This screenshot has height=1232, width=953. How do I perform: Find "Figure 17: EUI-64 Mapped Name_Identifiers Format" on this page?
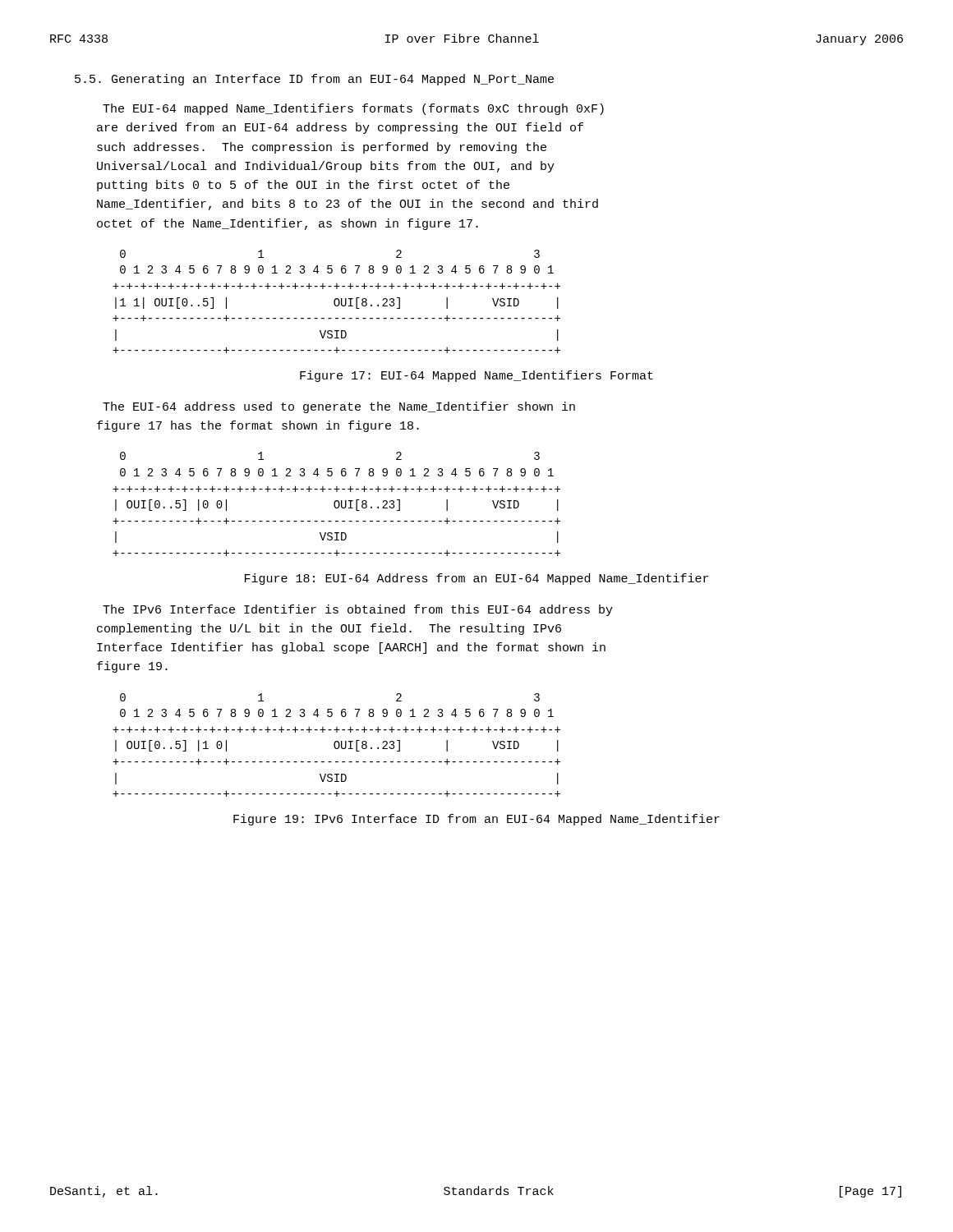pyautogui.click(x=476, y=376)
